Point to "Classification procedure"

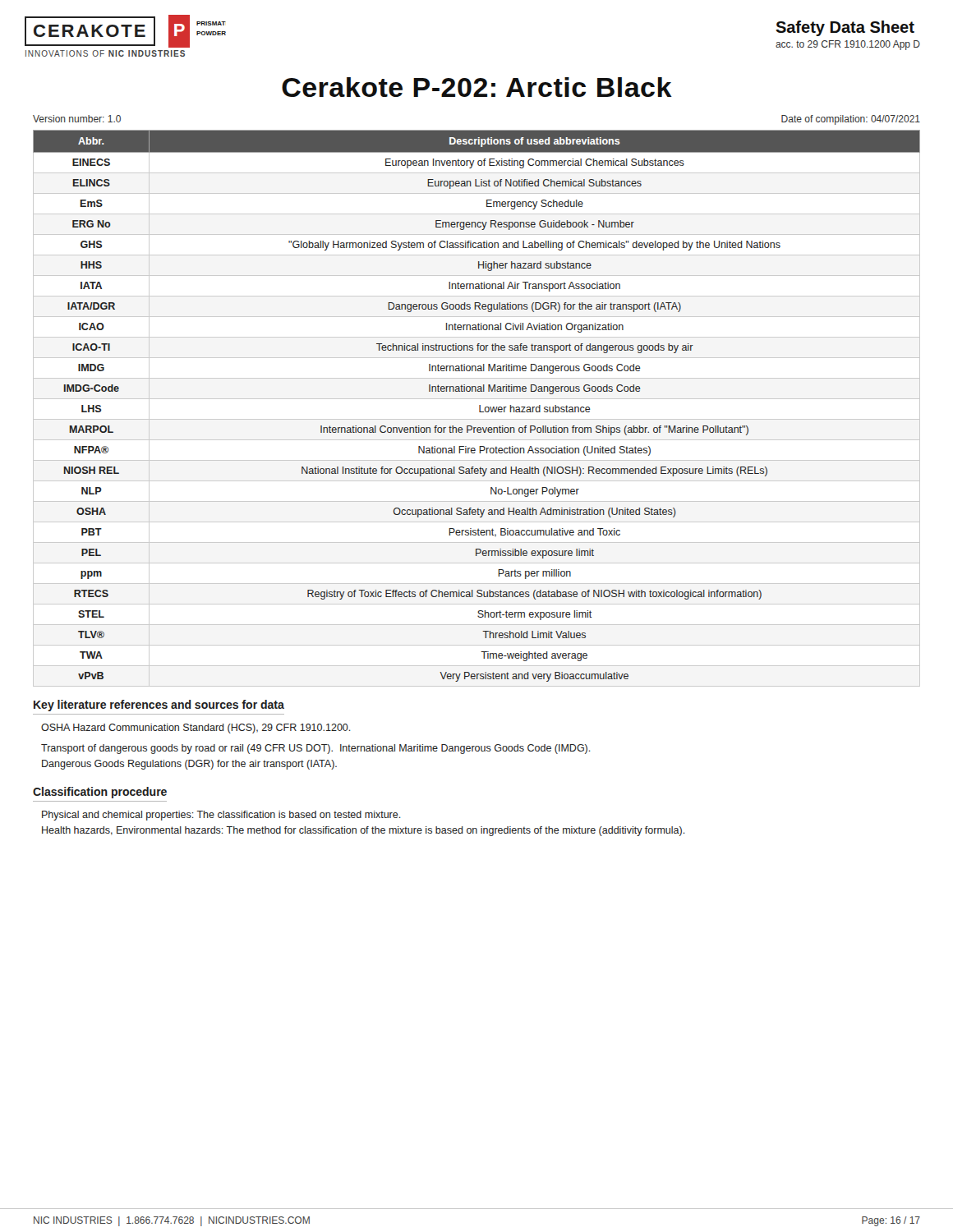pyautogui.click(x=100, y=794)
